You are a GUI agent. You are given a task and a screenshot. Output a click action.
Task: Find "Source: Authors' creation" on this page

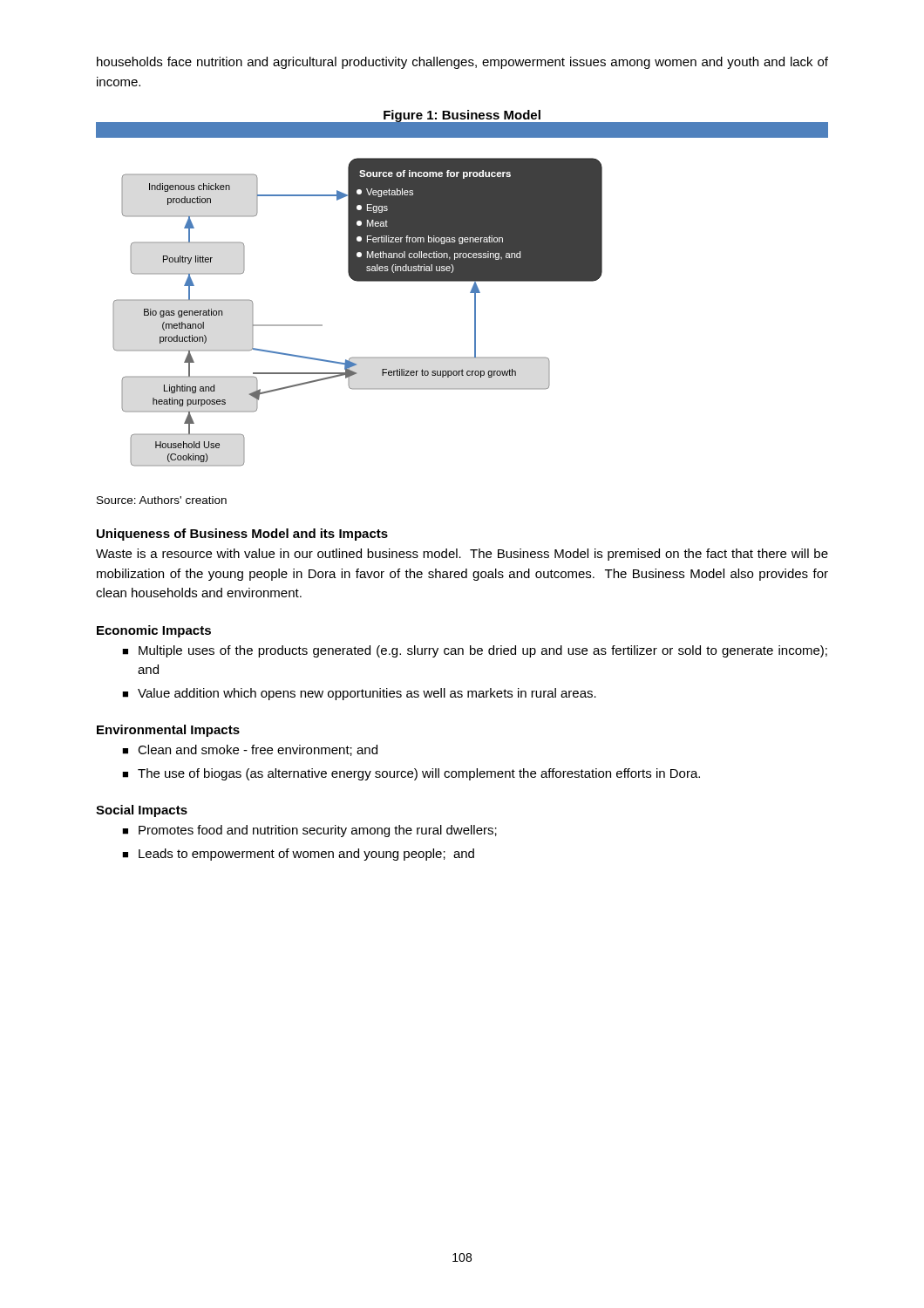tap(161, 500)
